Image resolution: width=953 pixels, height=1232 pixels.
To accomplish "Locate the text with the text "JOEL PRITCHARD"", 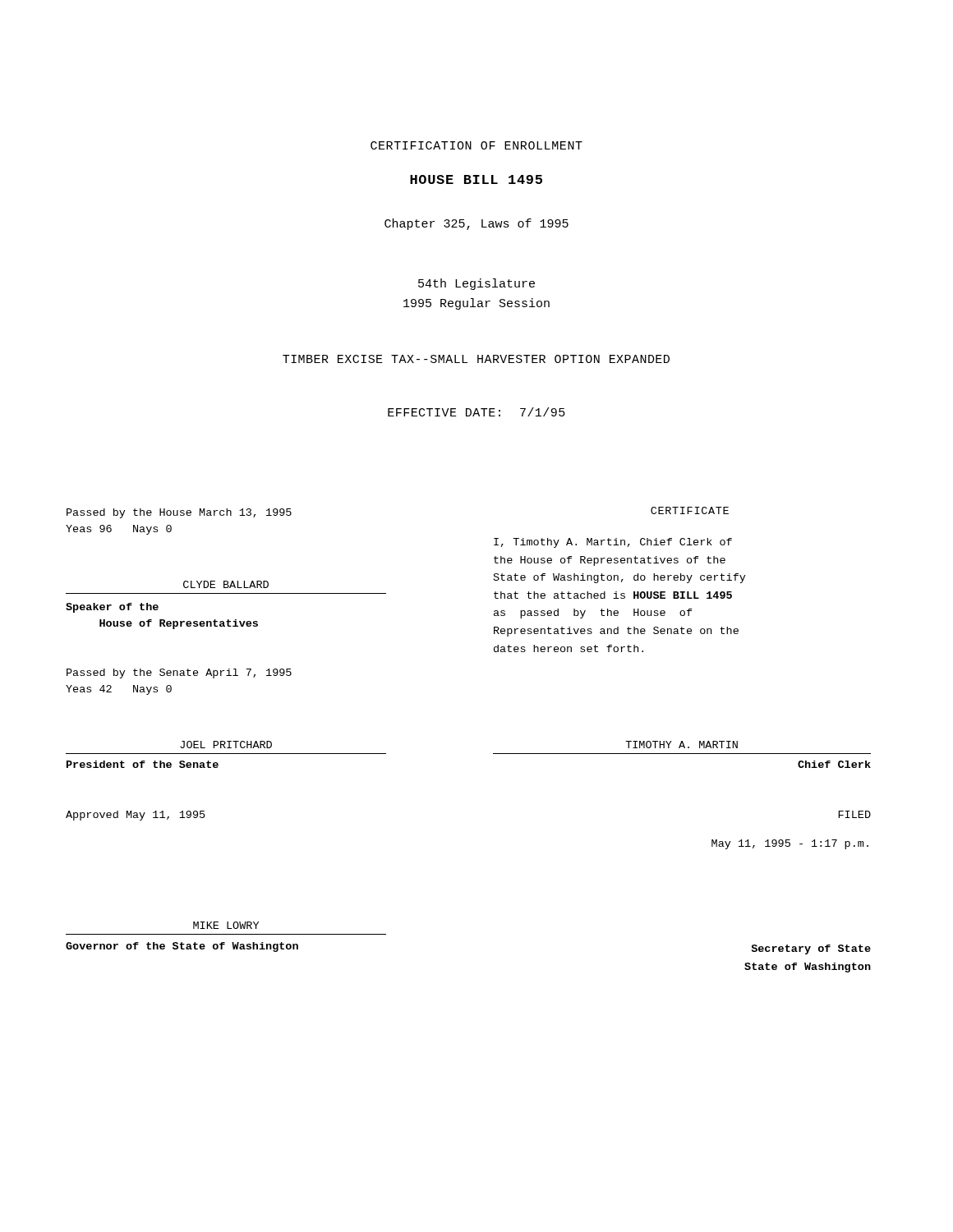I will tap(226, 747).
